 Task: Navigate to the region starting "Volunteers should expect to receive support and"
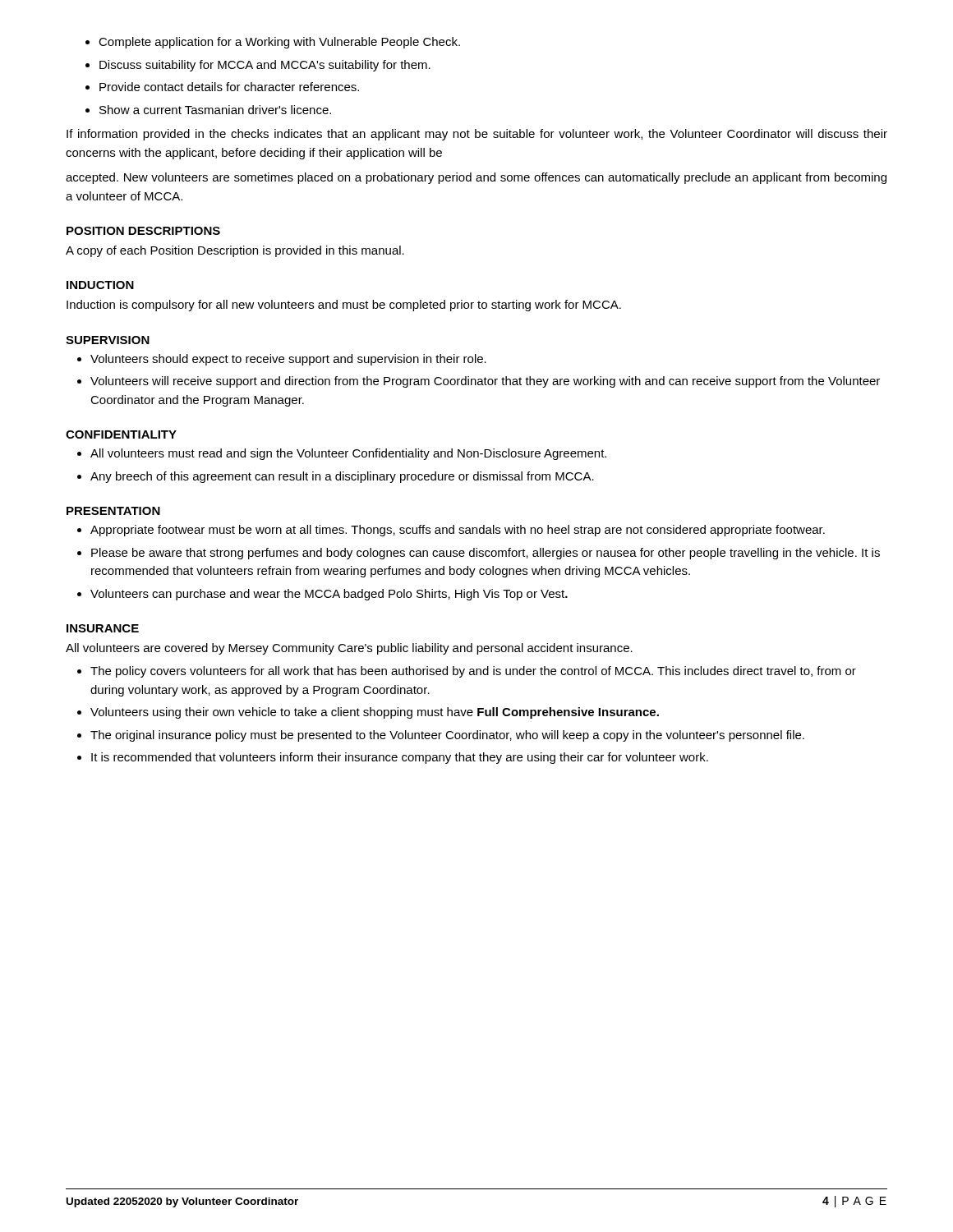point(476,379)
